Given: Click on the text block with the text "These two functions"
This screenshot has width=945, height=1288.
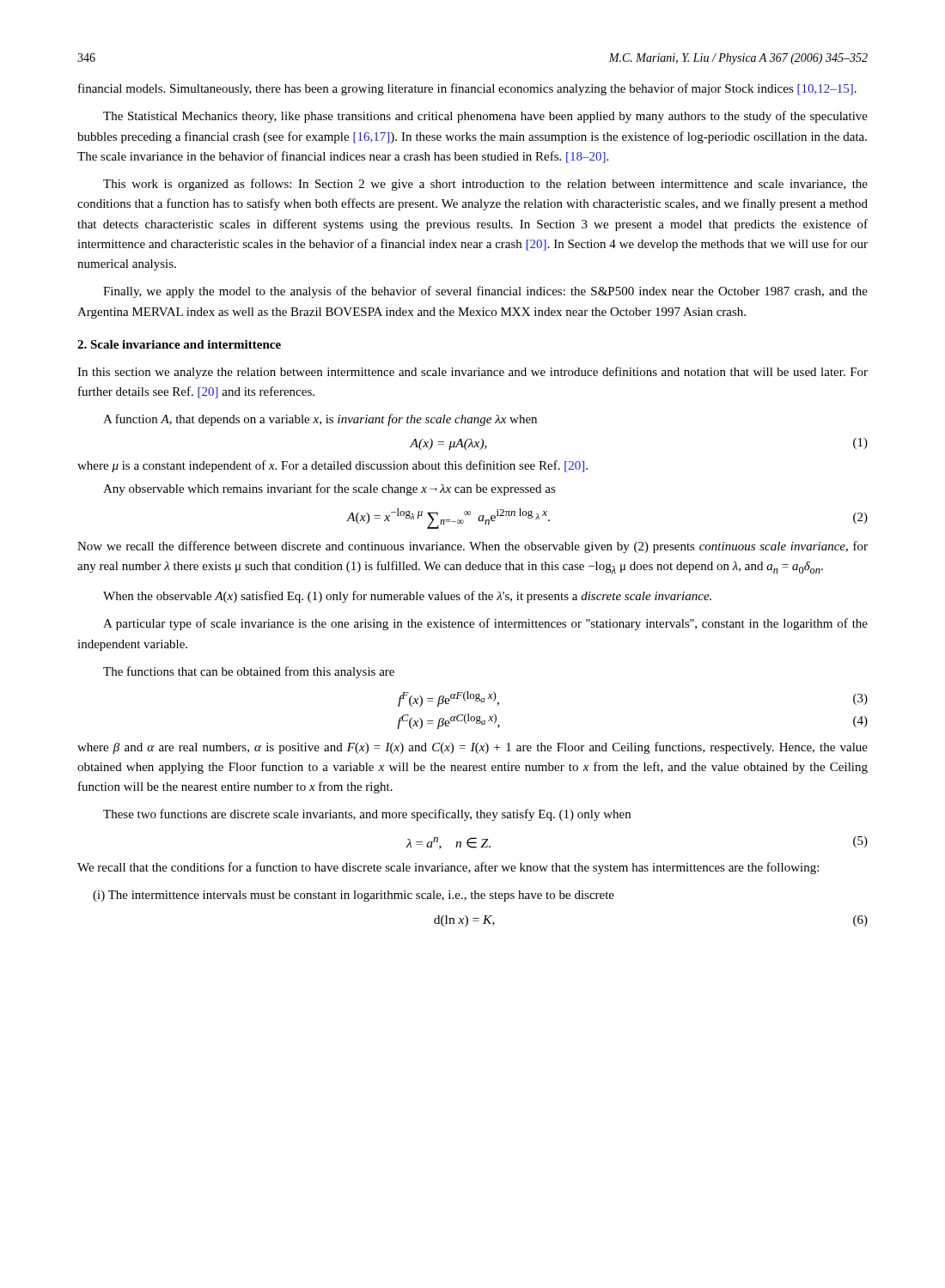Looking at the screenshot, I should click(367, 814).
